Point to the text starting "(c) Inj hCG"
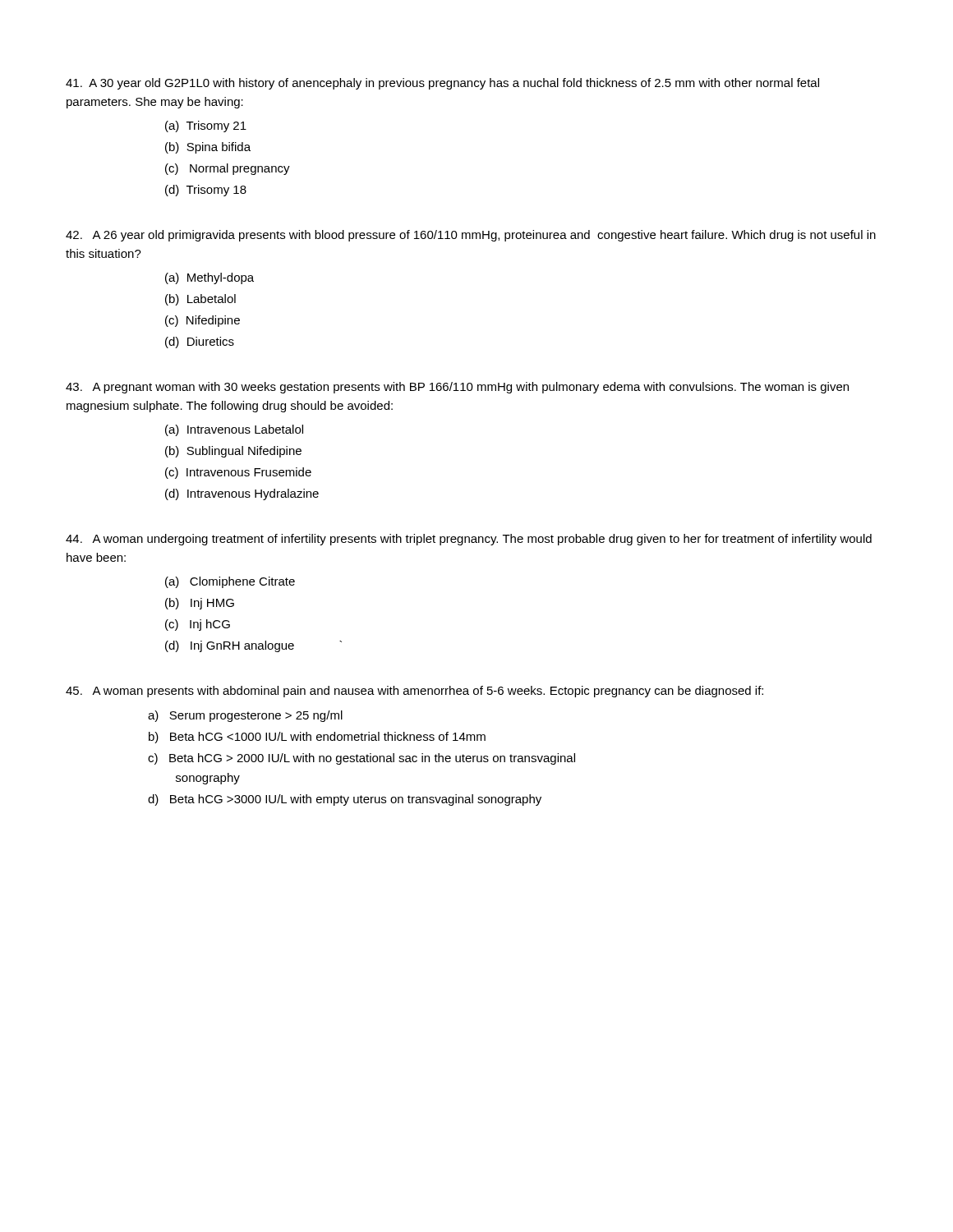This screenshot has width=953, height=1232. (x=198, y=624)
